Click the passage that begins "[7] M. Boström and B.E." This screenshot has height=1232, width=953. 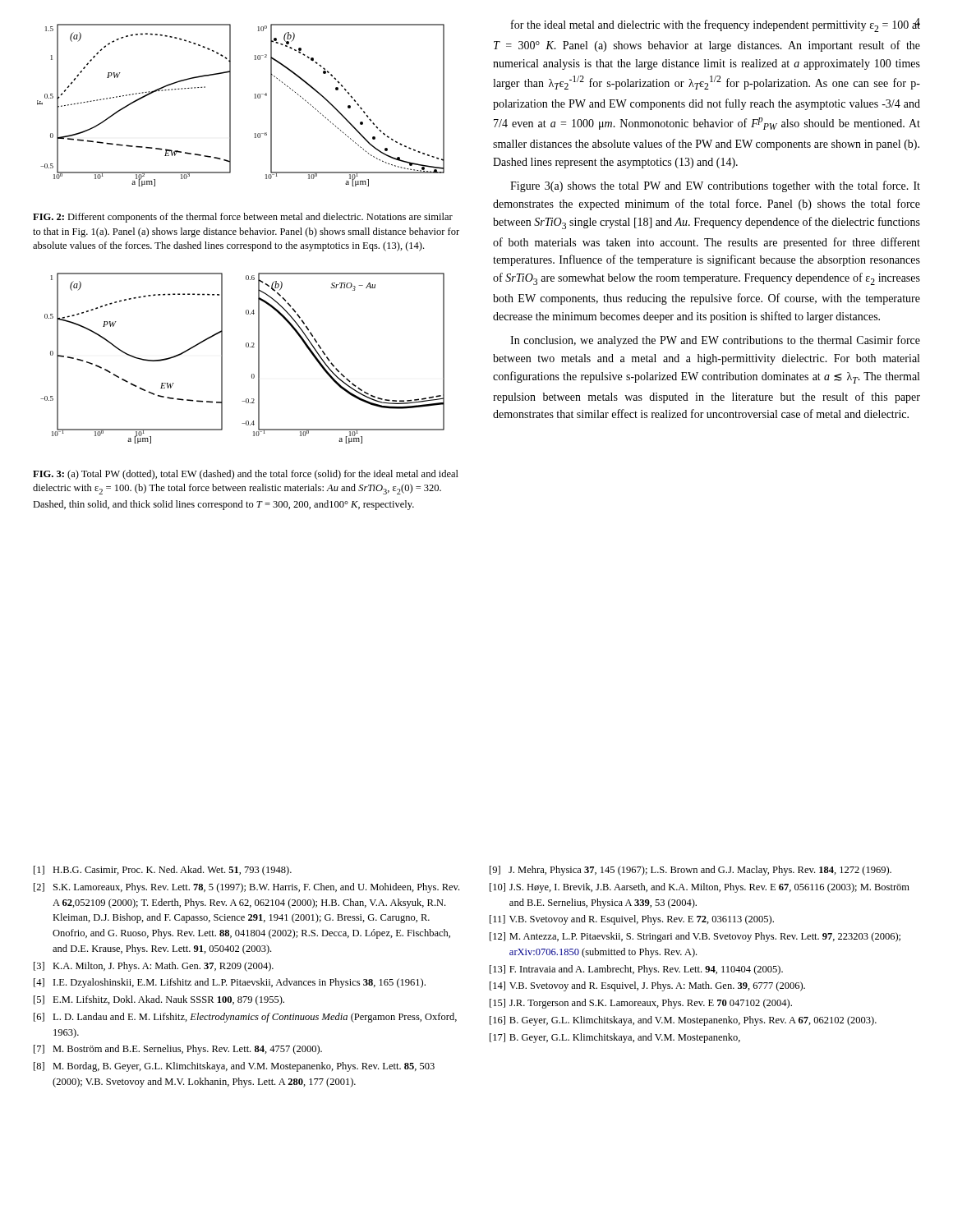(x=249, y=1049)
